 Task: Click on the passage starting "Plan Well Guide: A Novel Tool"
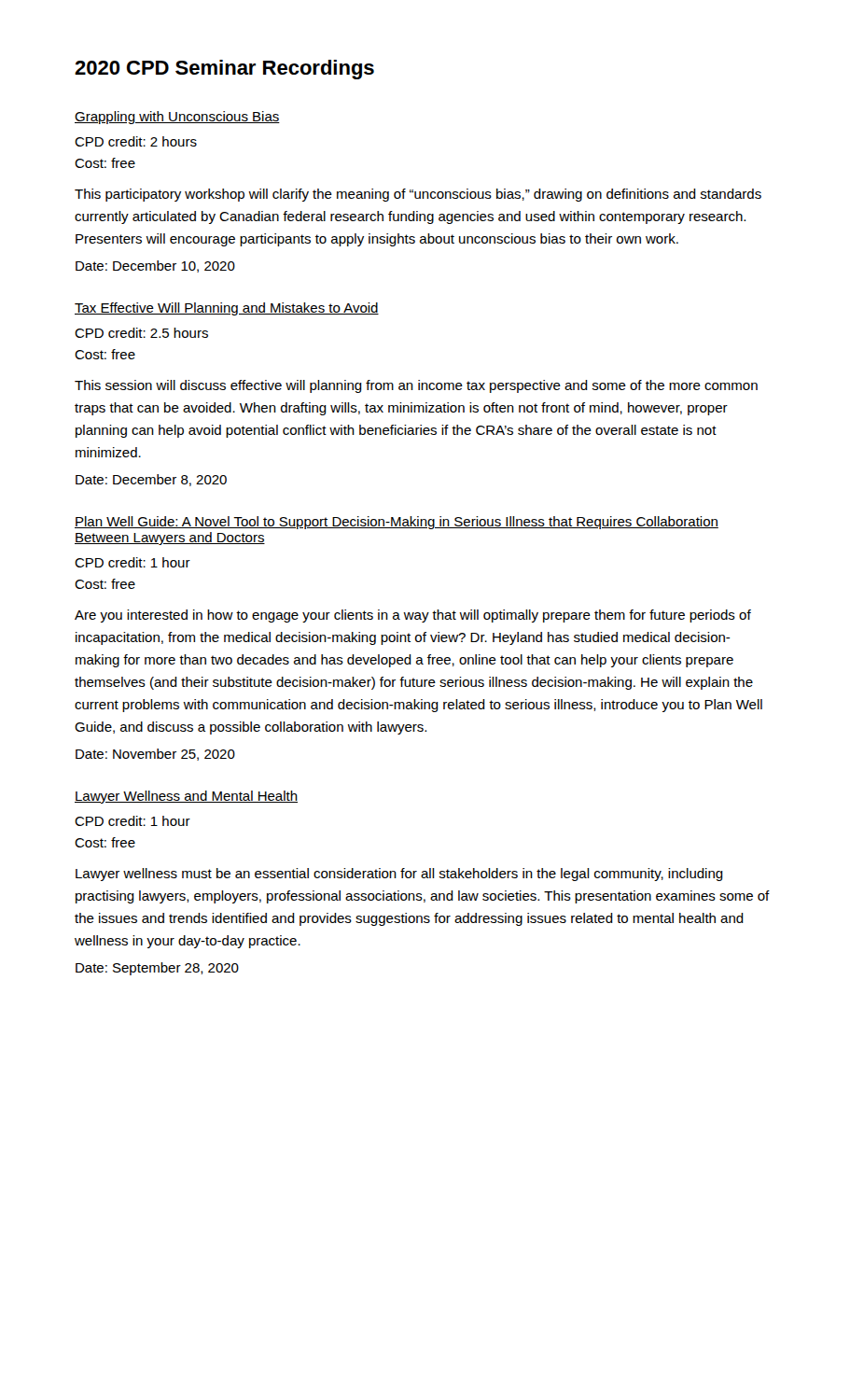(425, 529)
